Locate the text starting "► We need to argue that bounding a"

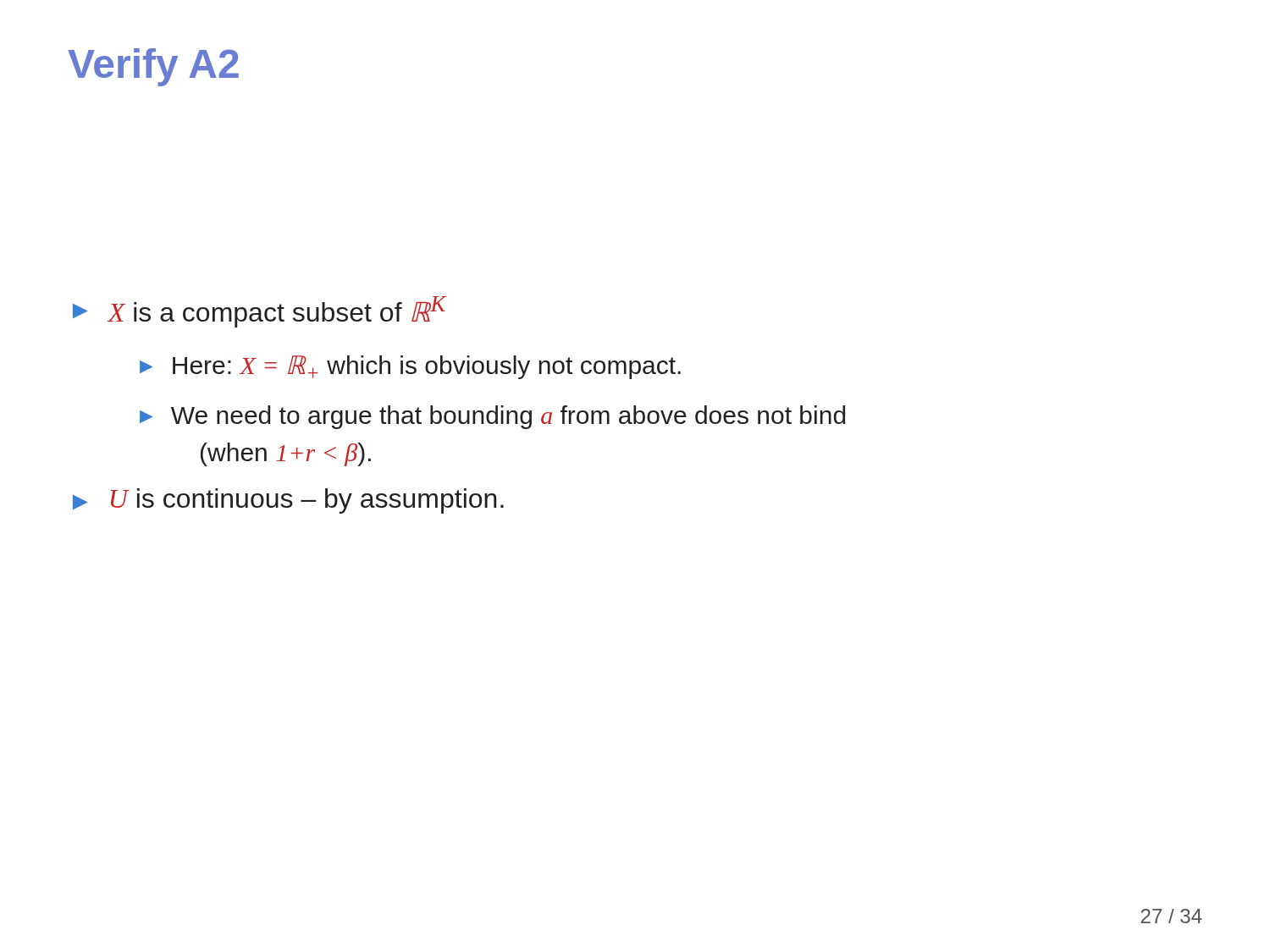(491, 434)
